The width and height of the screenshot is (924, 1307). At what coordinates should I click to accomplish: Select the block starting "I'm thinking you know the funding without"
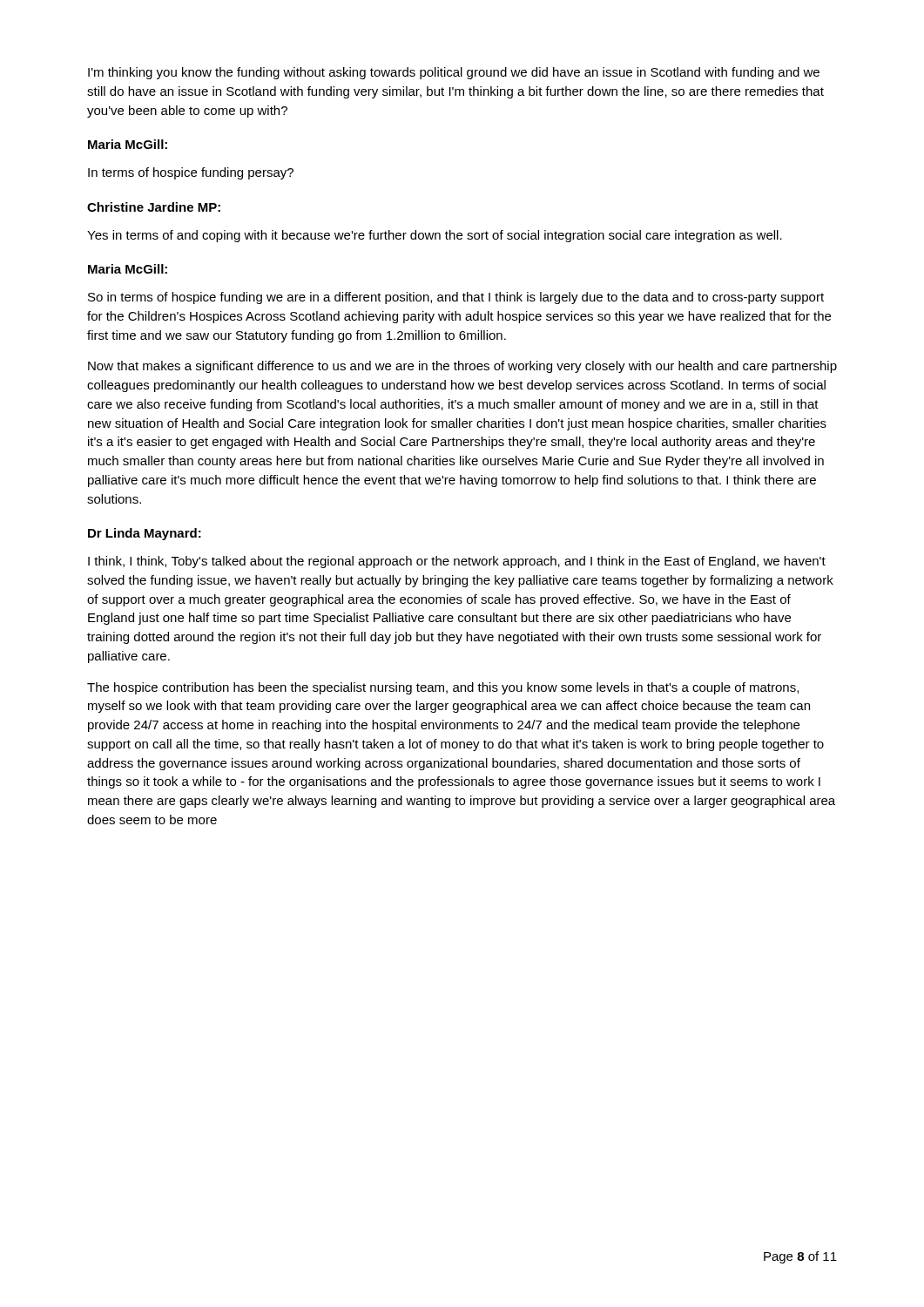pyautogui.click(x=462, y=91)
